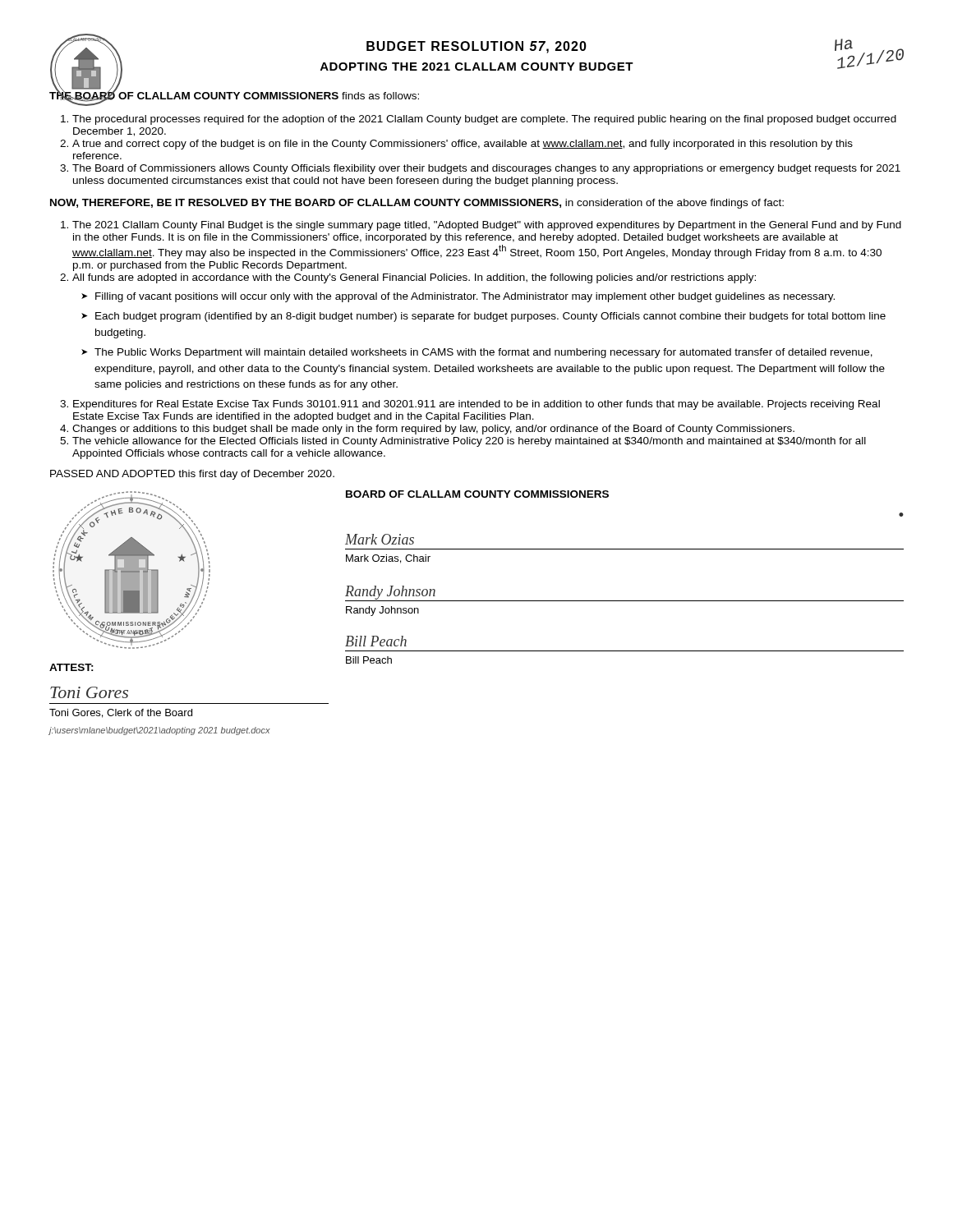Click on the list item with the text "The Board of Commissioners allows County Officials flexibility"
Image resolution: width=953 pixels, height=1232 pixels.
click(488, 174)
